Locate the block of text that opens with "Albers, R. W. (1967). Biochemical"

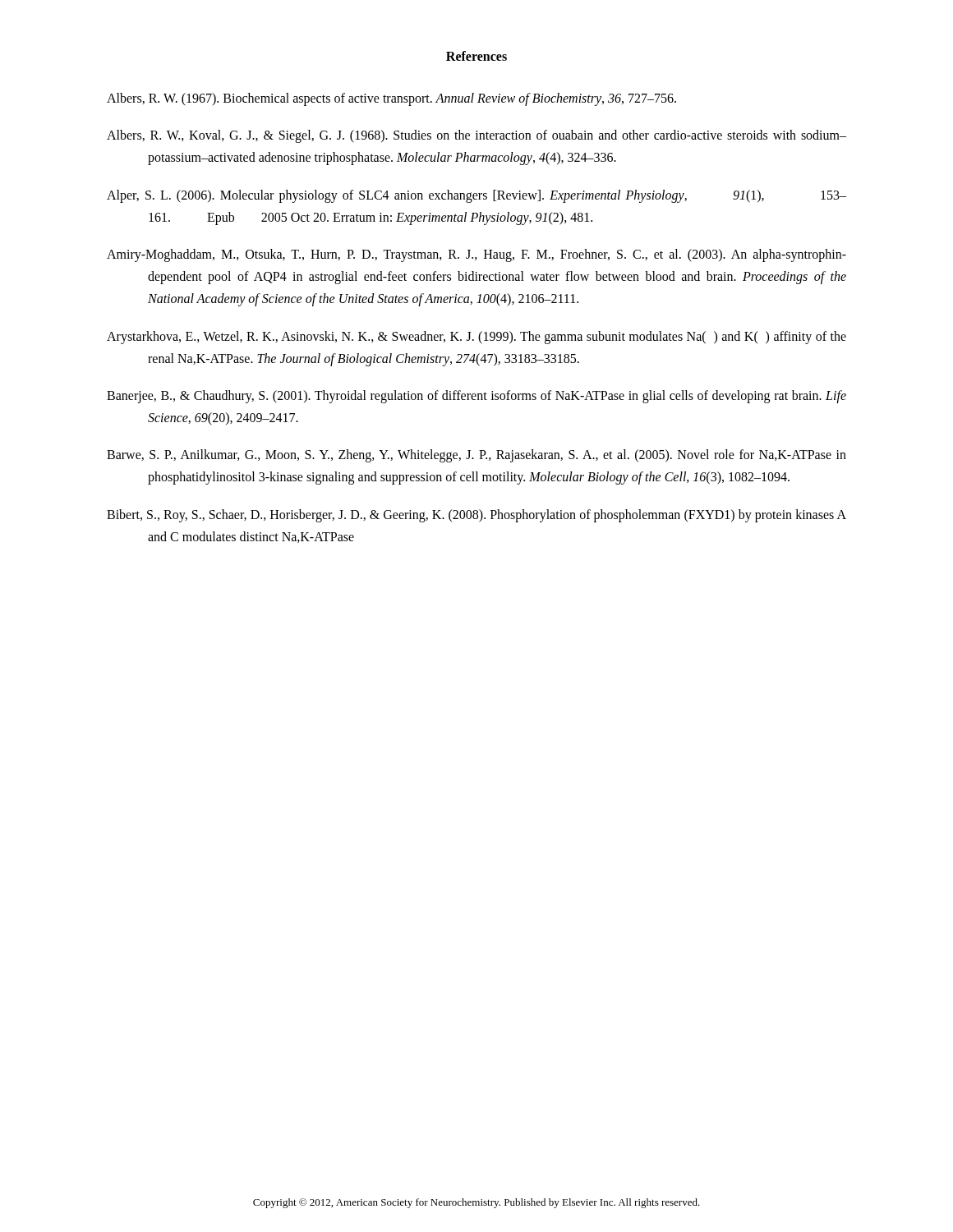[x=392, y=98]
